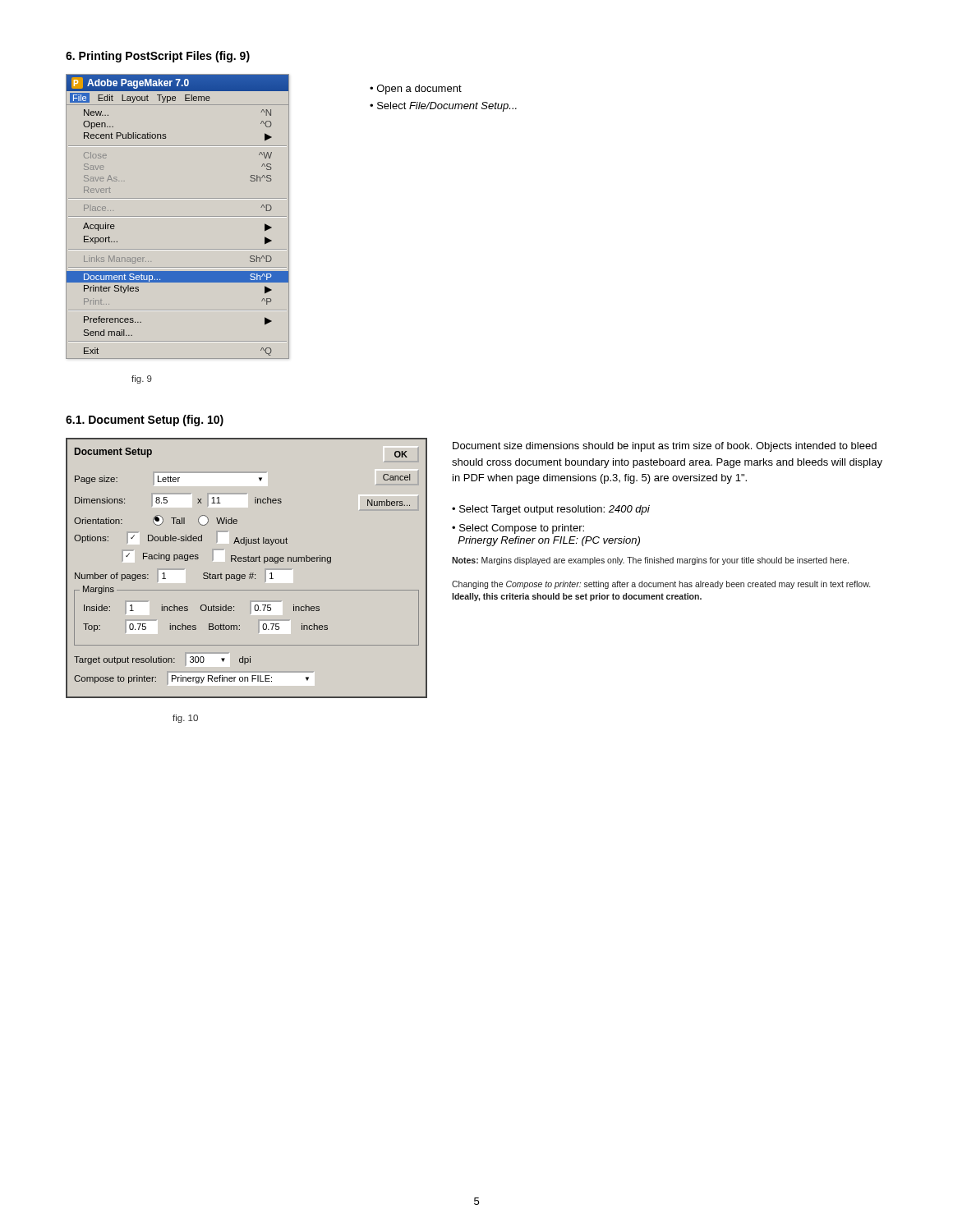Locate the text starting "fig. 10"
The width and height of the screenshot is (953, 1232).
(185, 718)
